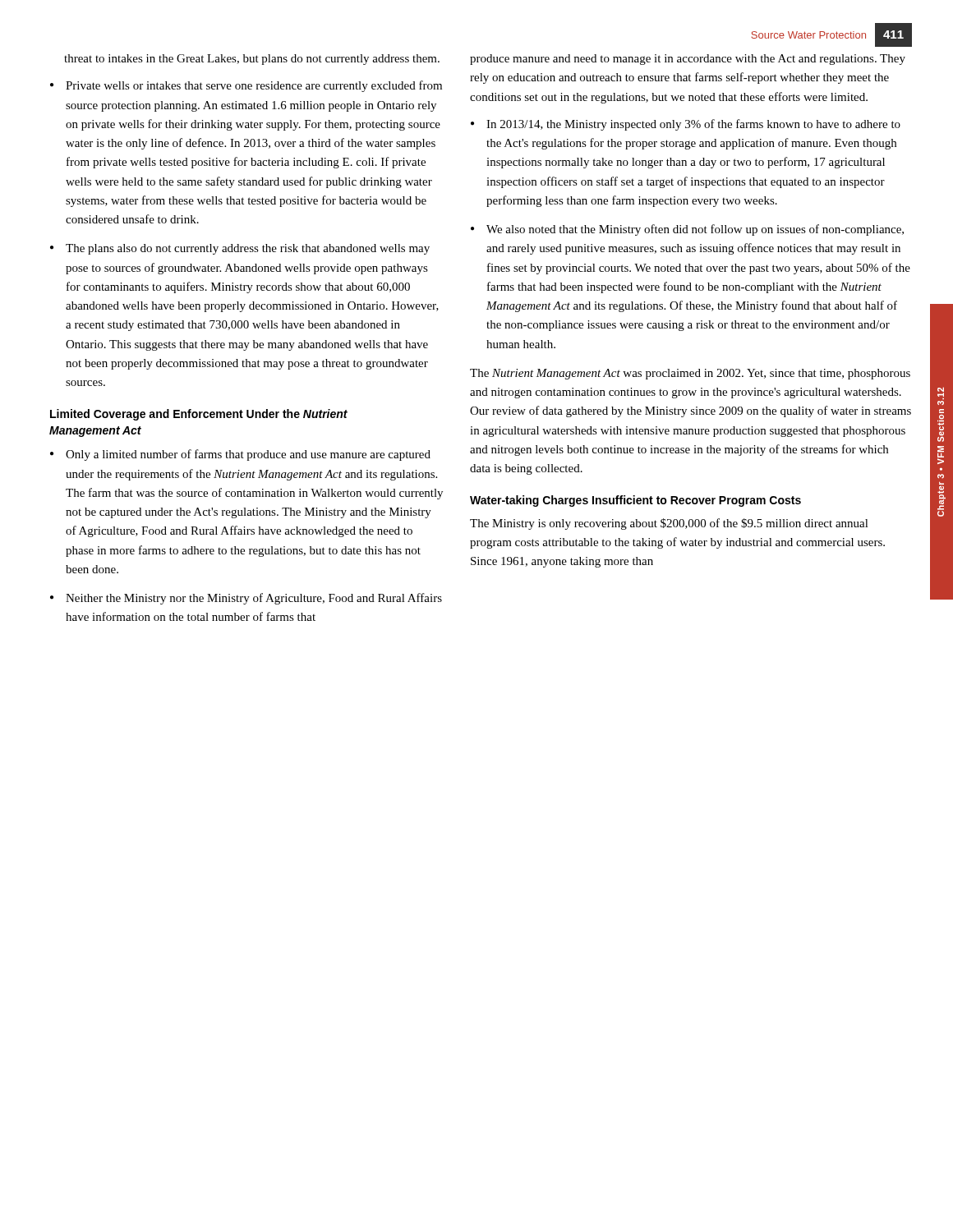Point to the block starting "Neither the Ministry nor"
This screenshot has width=953, height=1232.
click(x=254, y=608)
